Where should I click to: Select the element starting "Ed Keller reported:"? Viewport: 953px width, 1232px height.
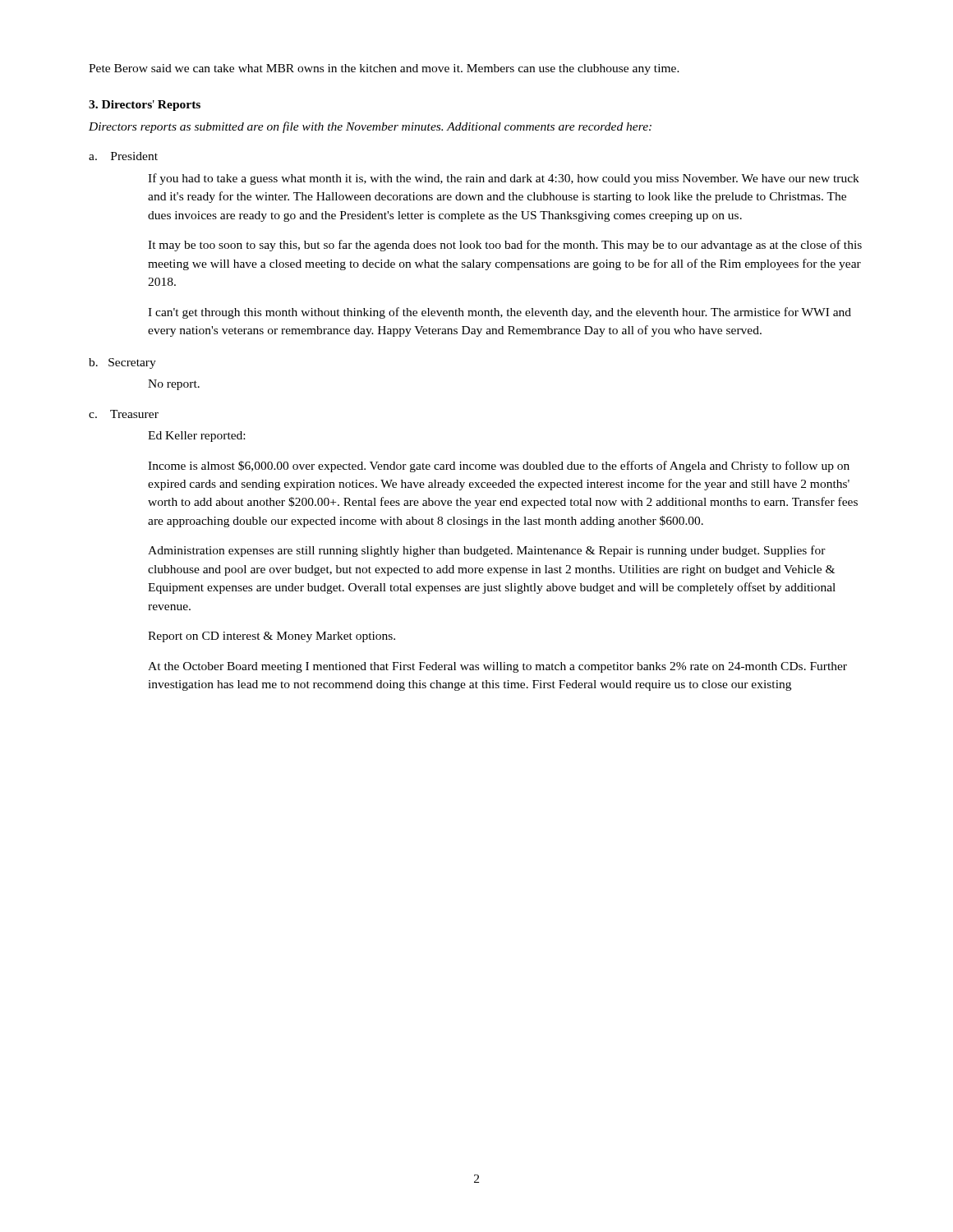coord(196,437)
